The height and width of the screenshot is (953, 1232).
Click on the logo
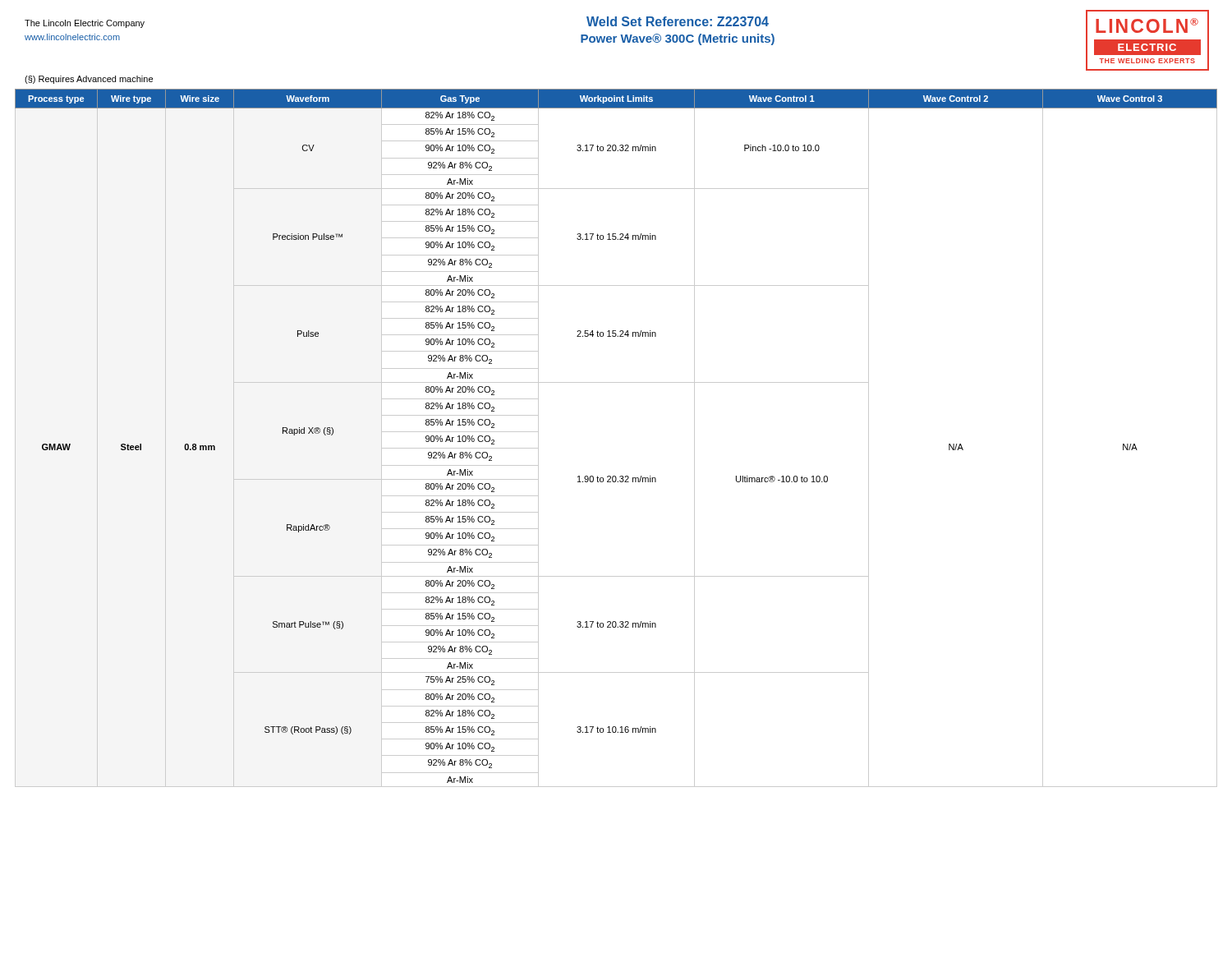[x=1147, y=40]
